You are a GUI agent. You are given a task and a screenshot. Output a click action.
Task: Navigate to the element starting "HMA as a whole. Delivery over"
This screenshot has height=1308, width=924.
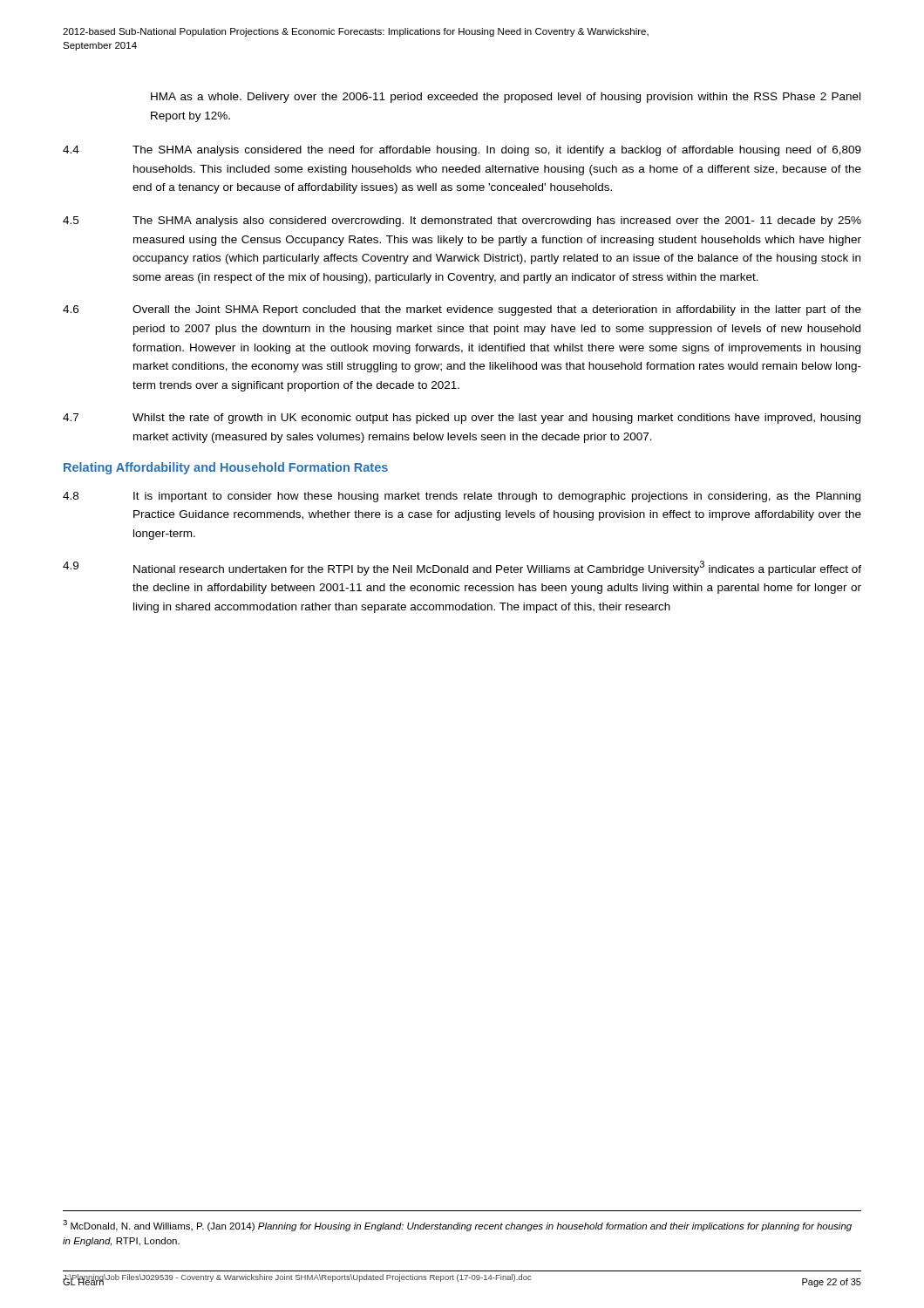coord(506,106)
